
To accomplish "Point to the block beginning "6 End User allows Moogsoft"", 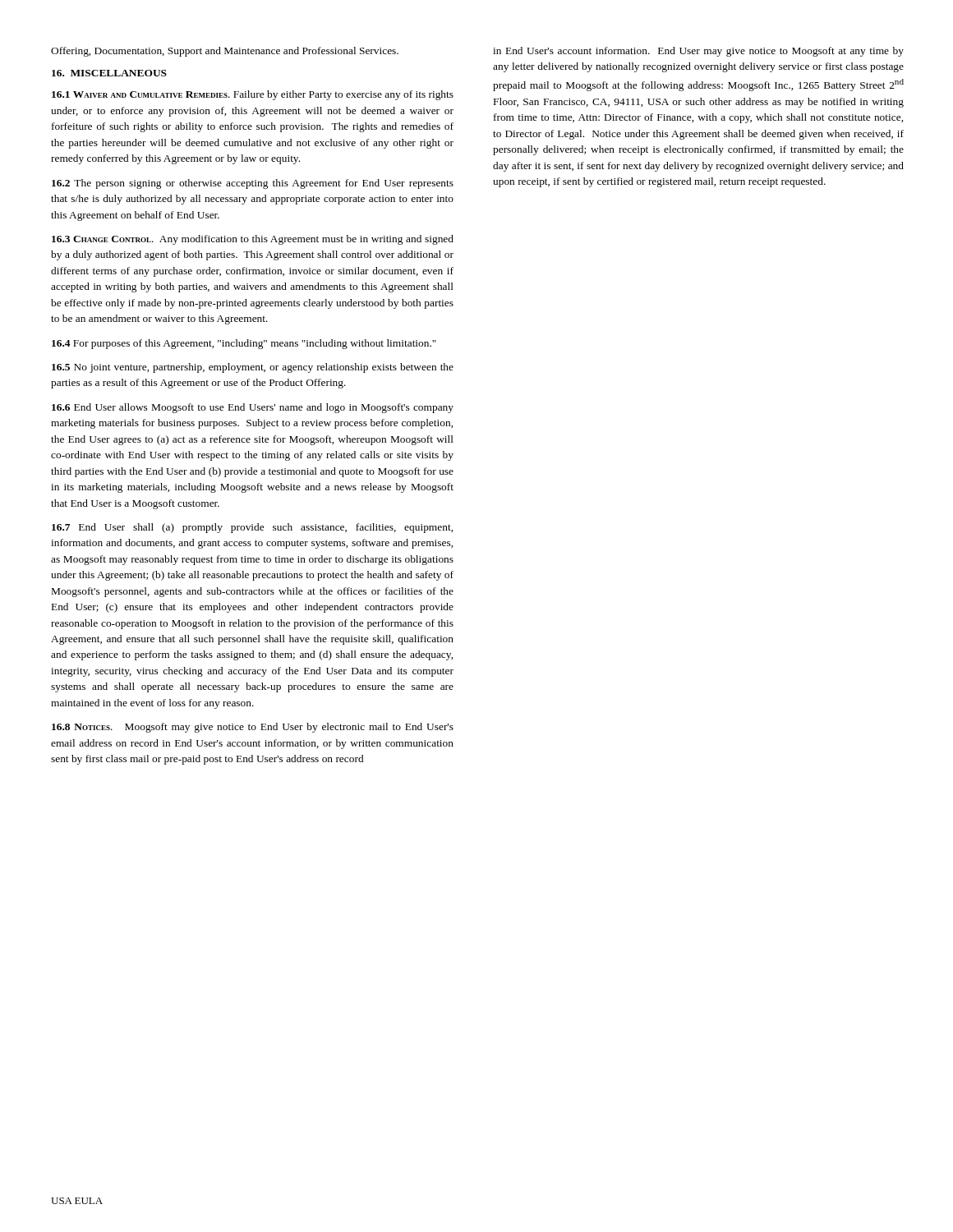I will tap(252, 455).
